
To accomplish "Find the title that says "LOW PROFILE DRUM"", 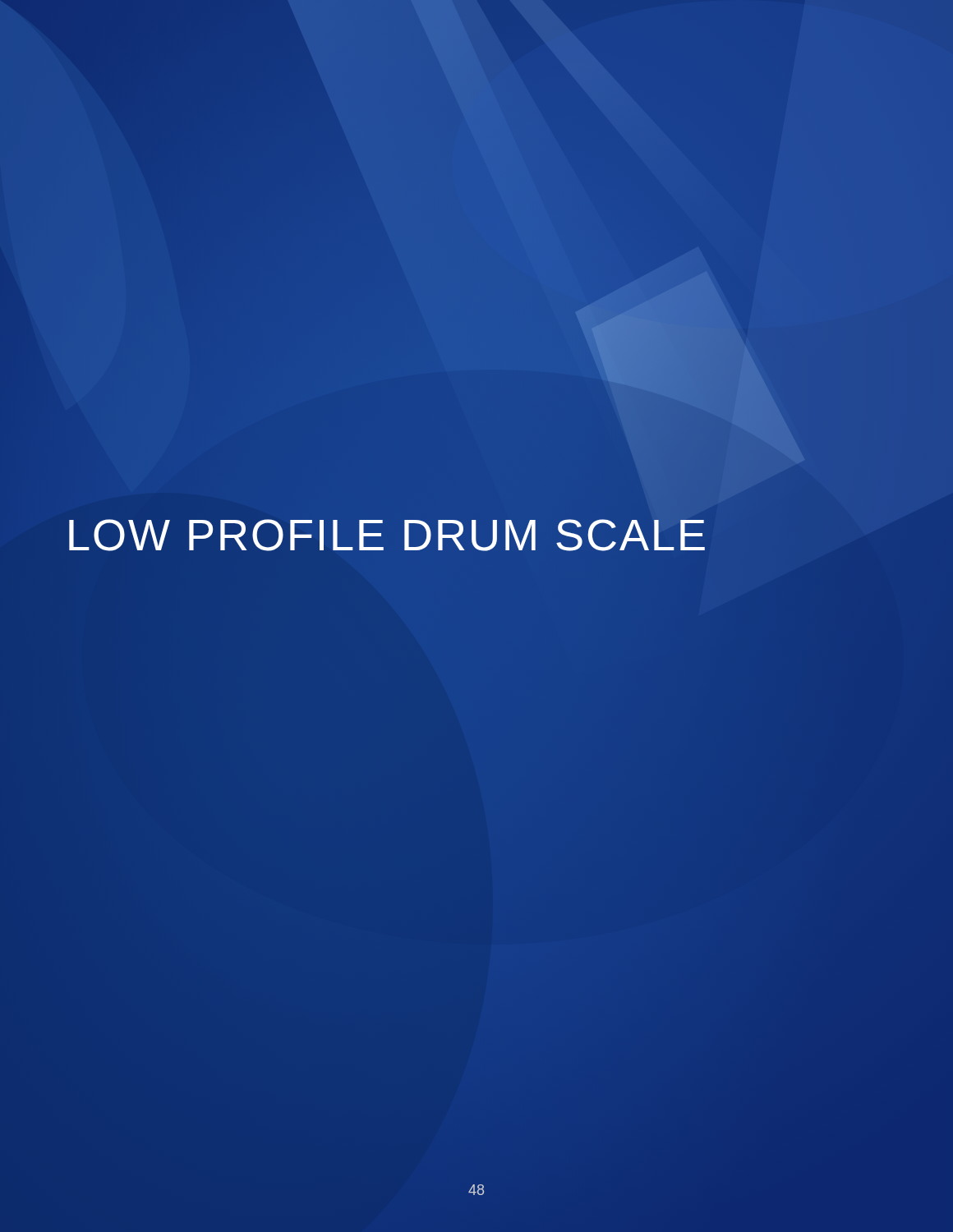I will click(387, 535).
